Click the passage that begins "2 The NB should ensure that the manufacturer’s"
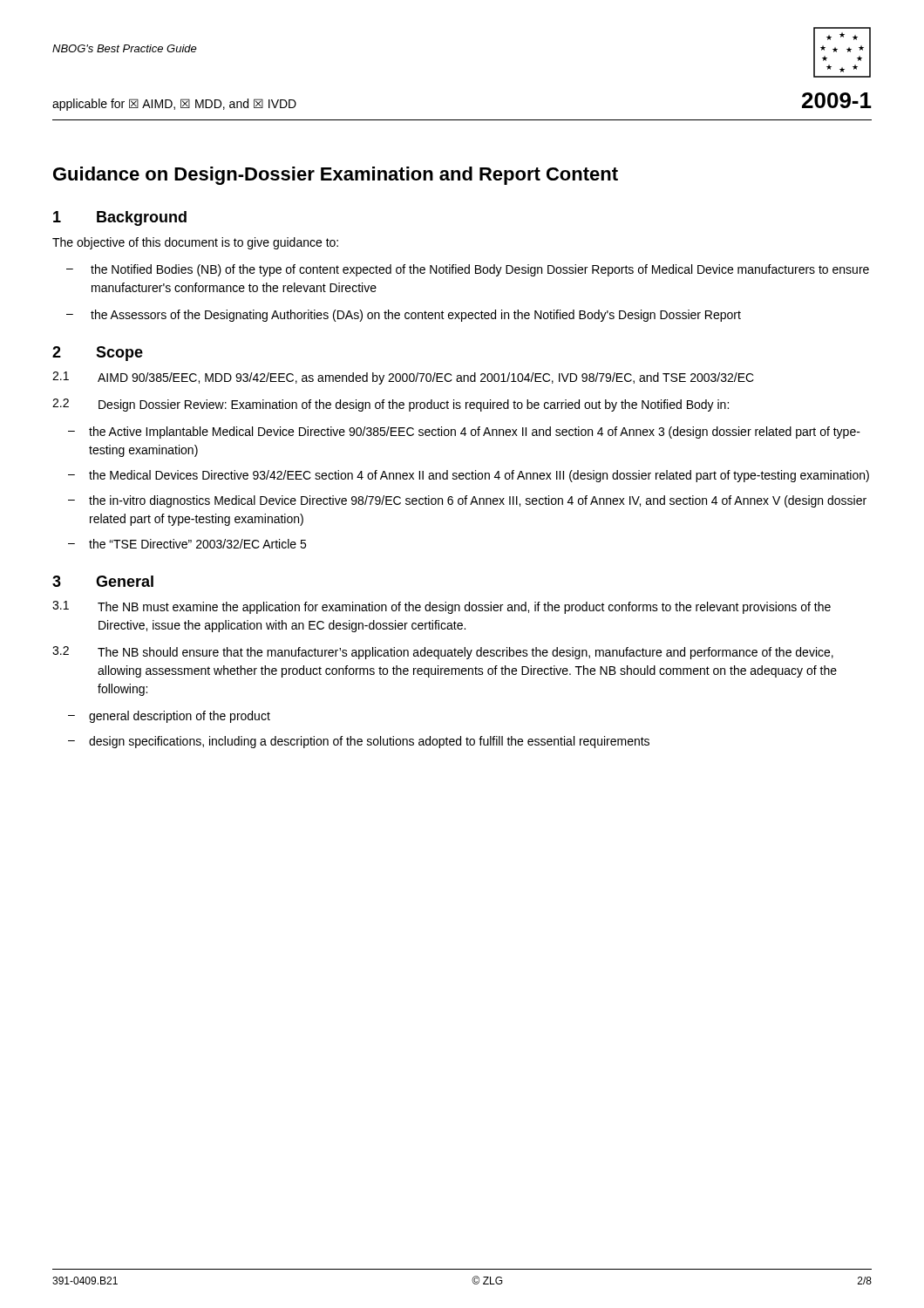The height and width of the screenshot is (1308, 924). [462, 671]
